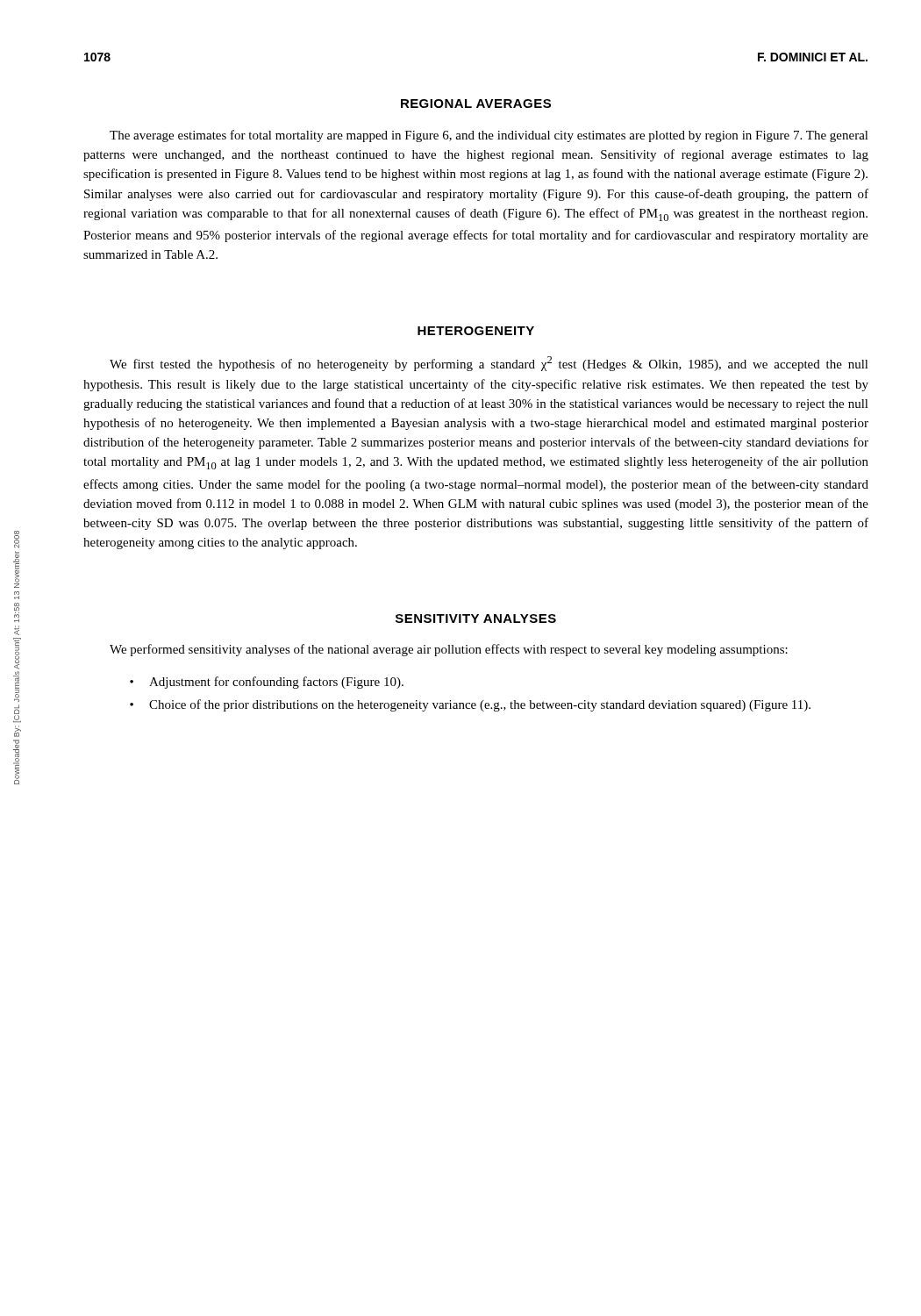Click on the list item that says "• Choice of the prior distributions on"
Image resolution: width=921 pixels, height=1316 pixels.
click(499, 704)
